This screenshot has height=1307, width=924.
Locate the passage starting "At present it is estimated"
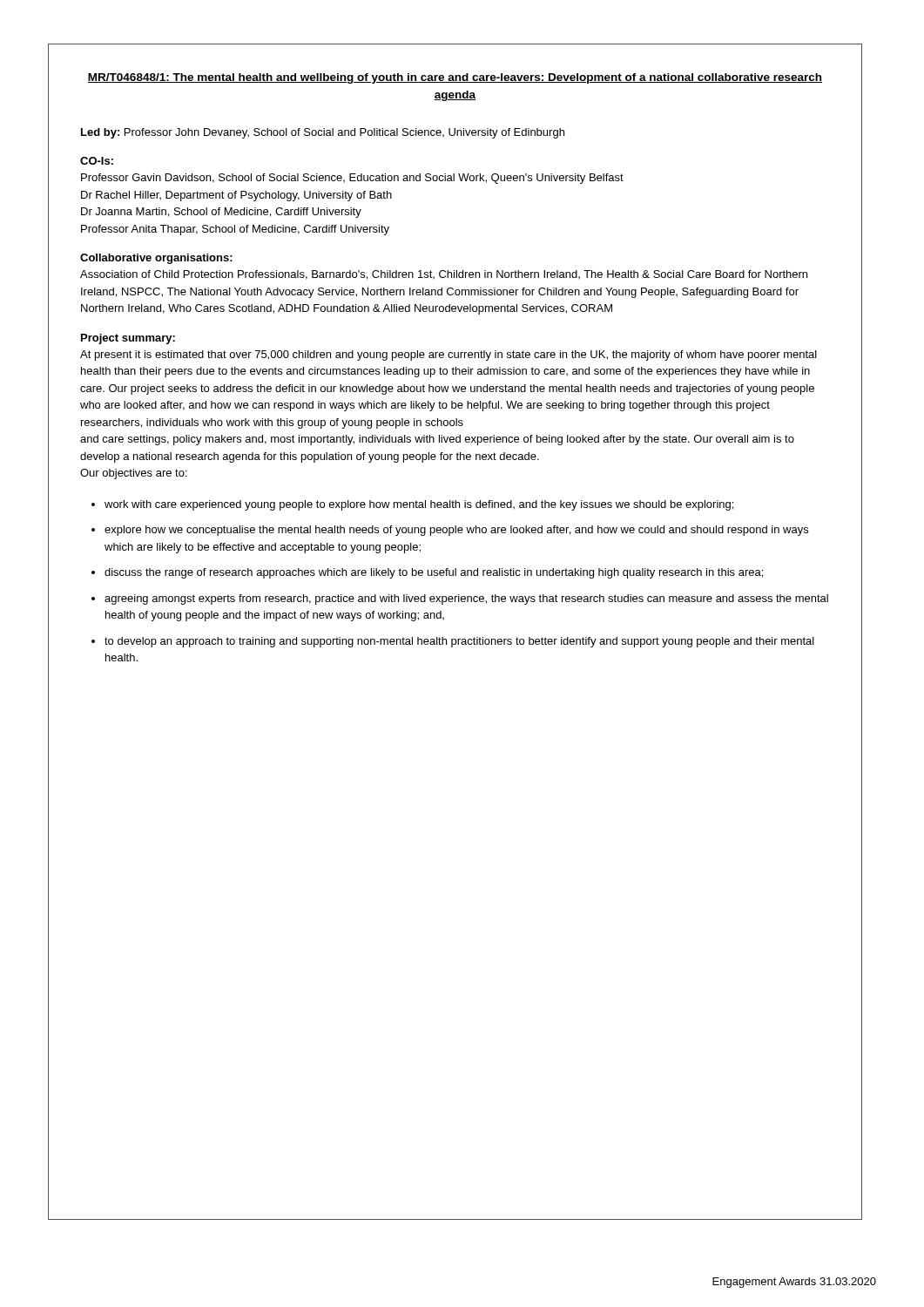coord(449,413)
